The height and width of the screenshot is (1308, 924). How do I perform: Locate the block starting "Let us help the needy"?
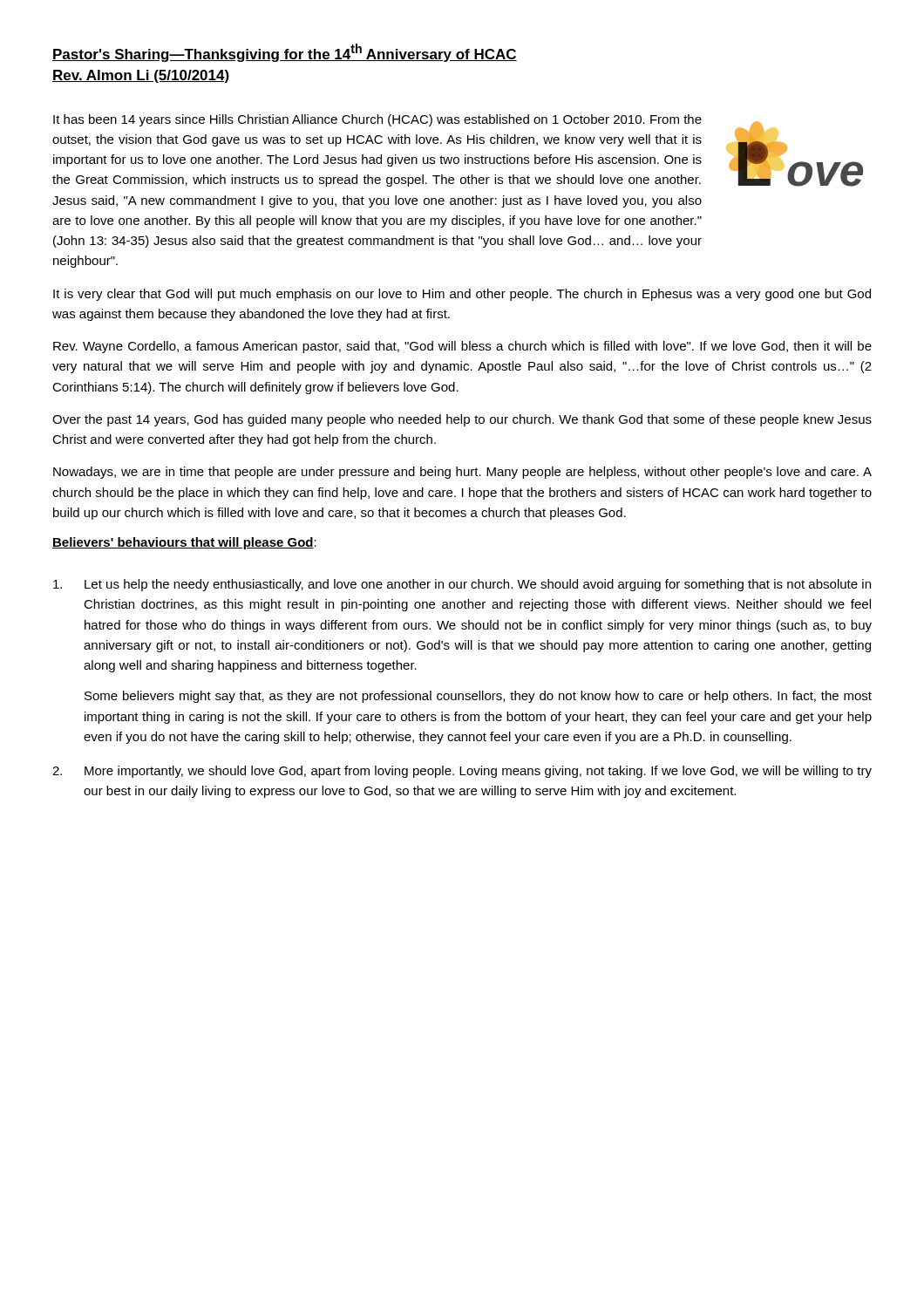(x=462, y=660)
